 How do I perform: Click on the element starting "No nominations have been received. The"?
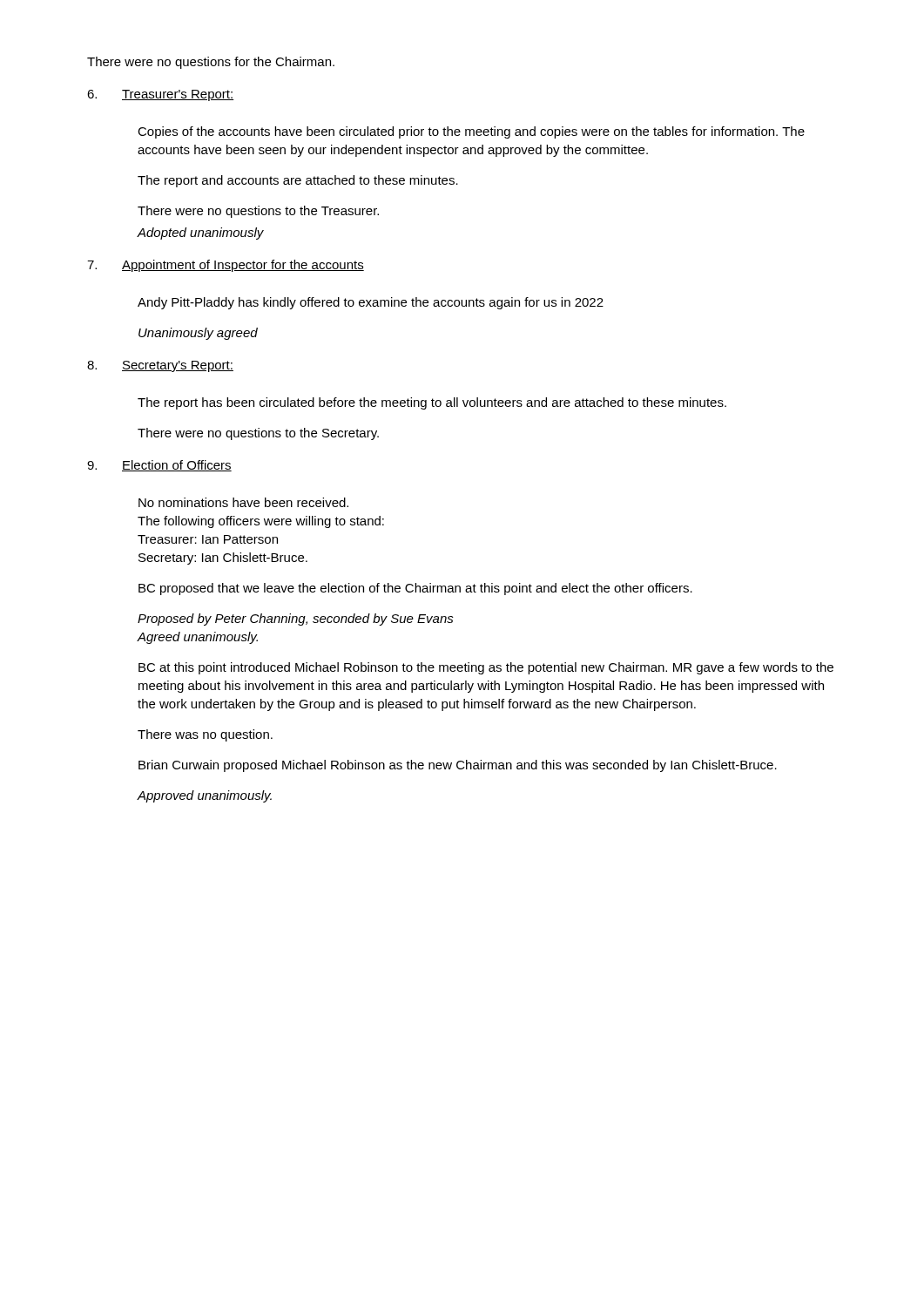coord(261,530)
